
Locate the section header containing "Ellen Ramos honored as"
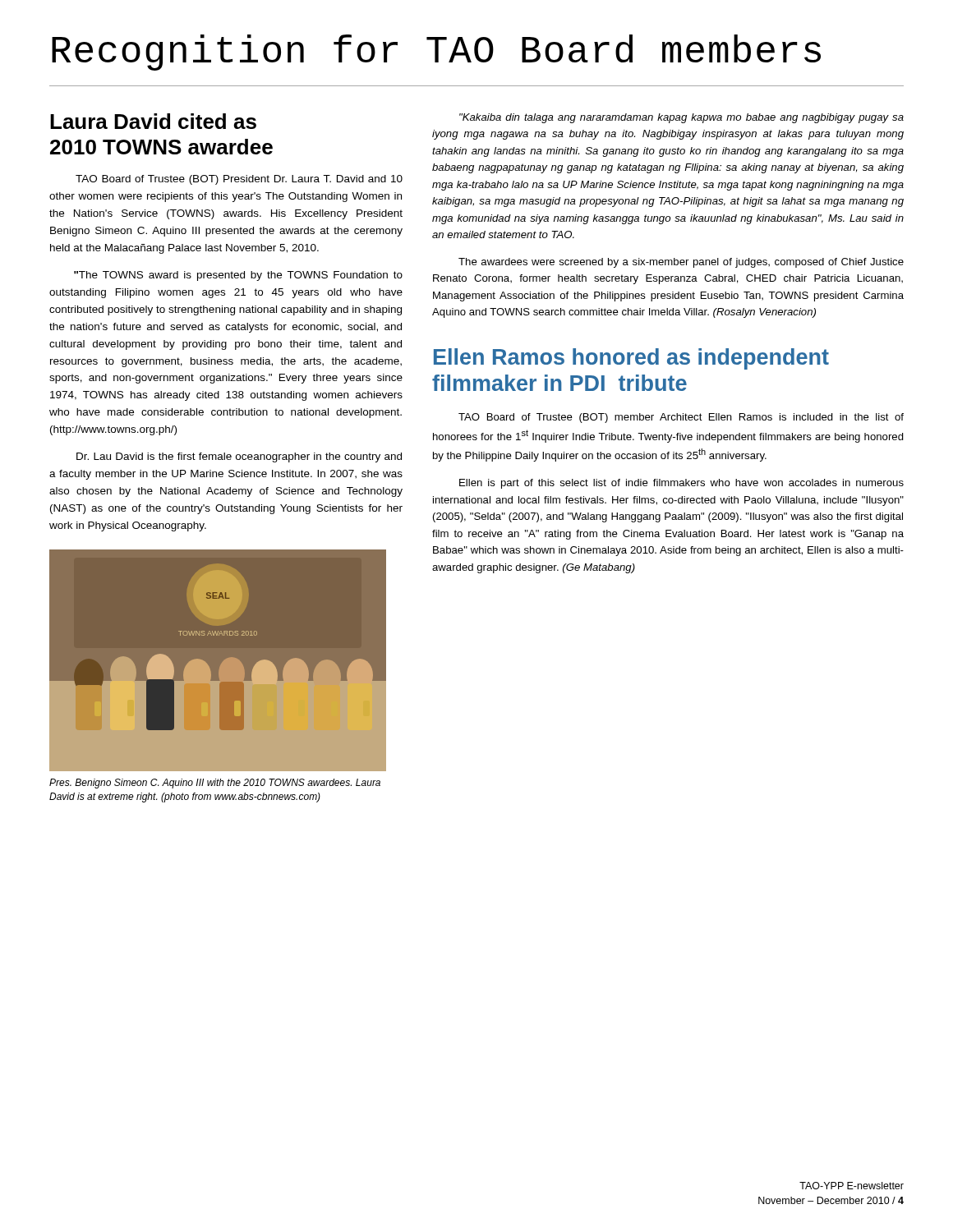(x=631, y=371)
